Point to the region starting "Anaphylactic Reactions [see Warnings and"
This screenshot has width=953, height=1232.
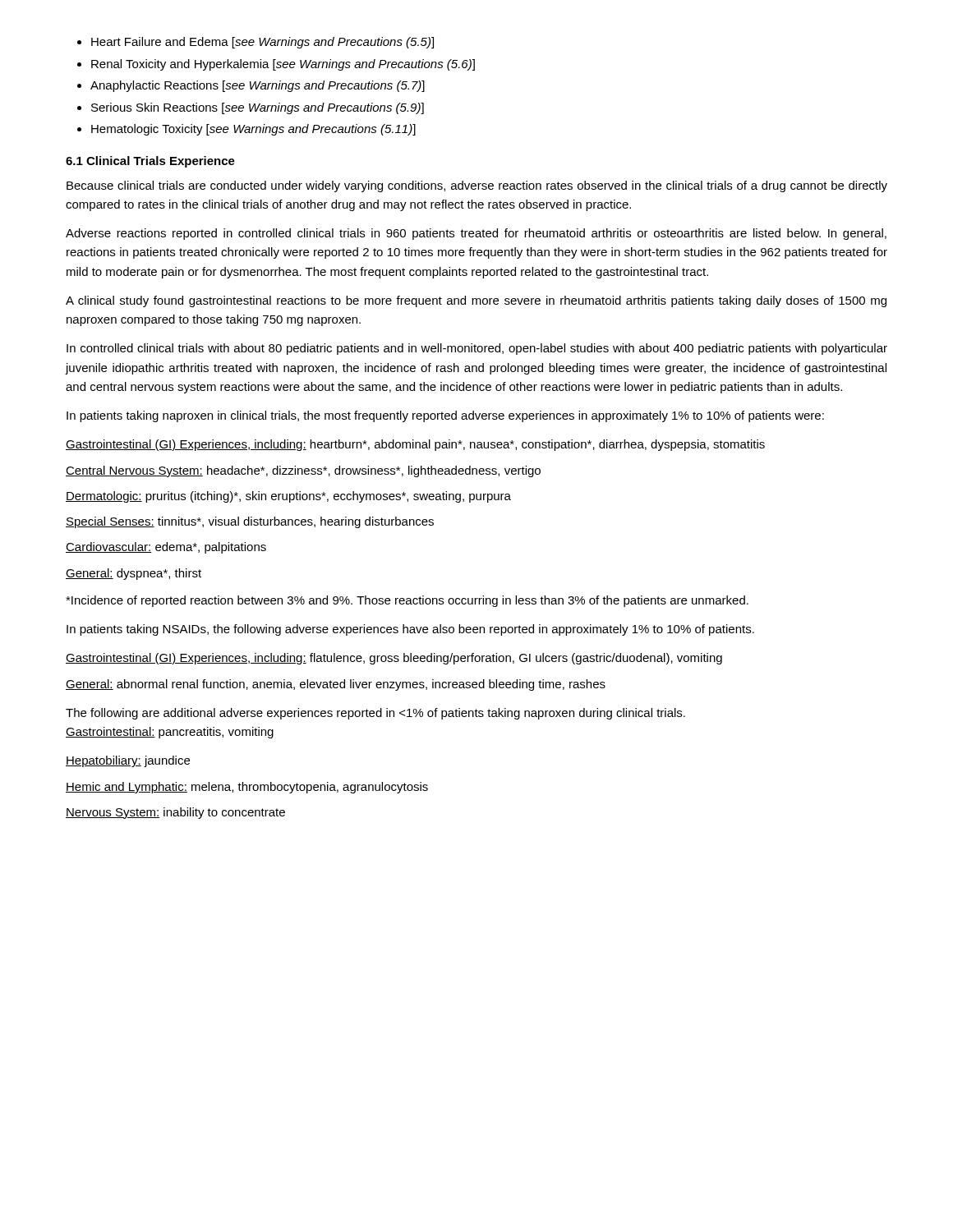click(258, 85)
